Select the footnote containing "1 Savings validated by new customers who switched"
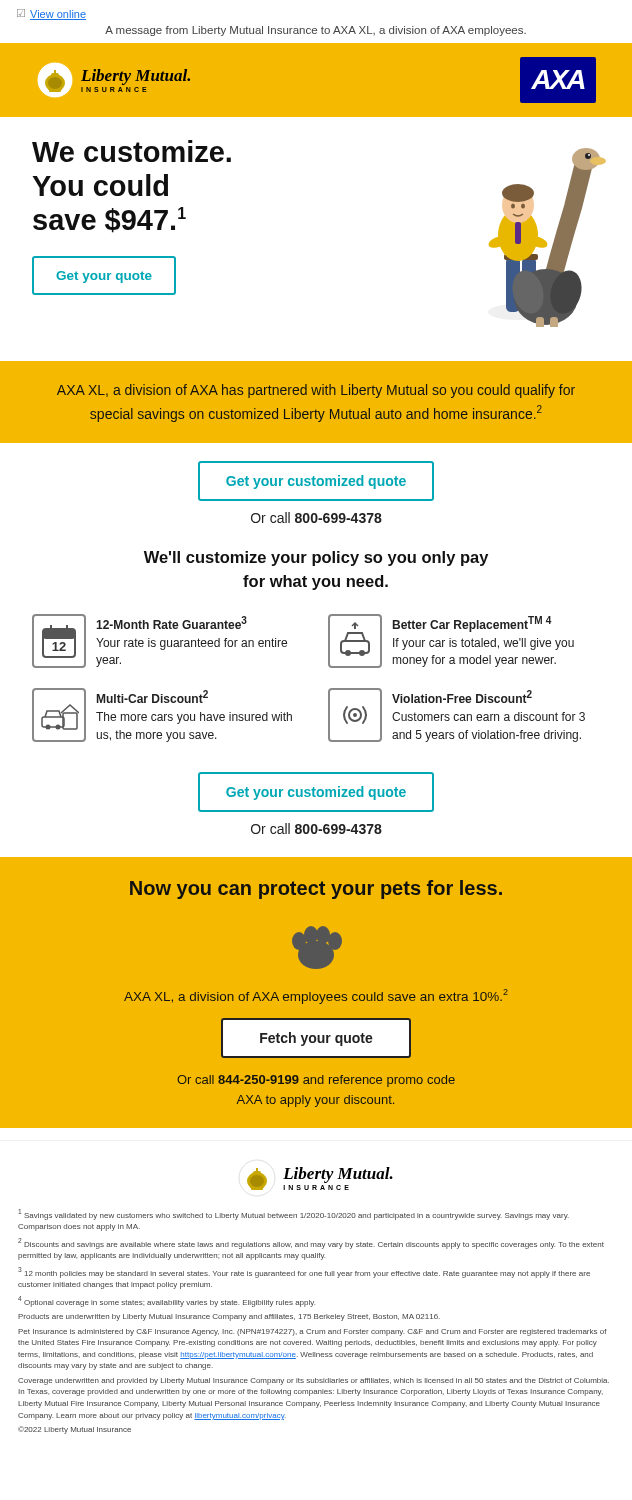Viewport: 632px width, 1500px height. [294, 1220]
